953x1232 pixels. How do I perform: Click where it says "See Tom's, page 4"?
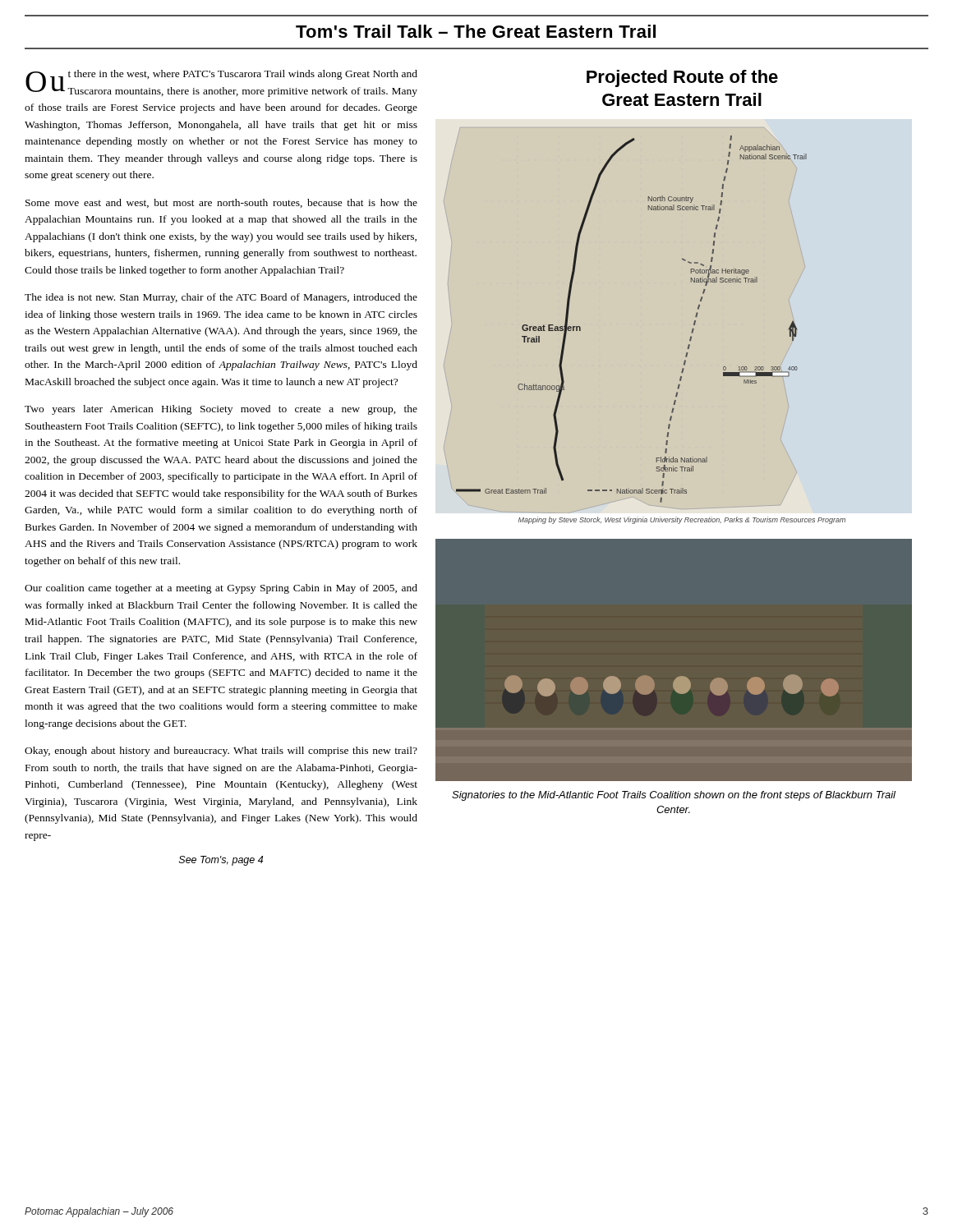coord(221,860)
